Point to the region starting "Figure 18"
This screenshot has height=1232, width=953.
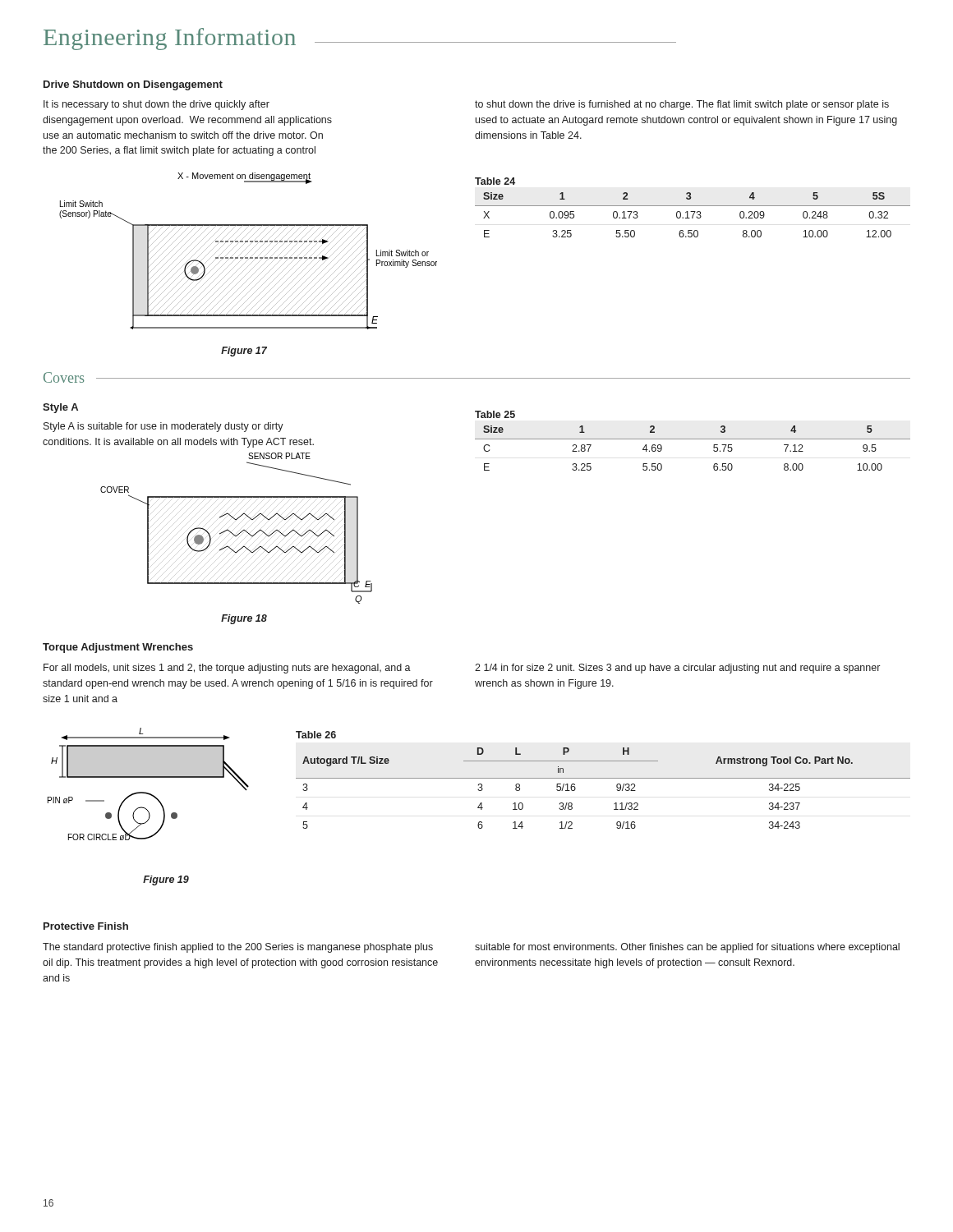click(244, 618)
